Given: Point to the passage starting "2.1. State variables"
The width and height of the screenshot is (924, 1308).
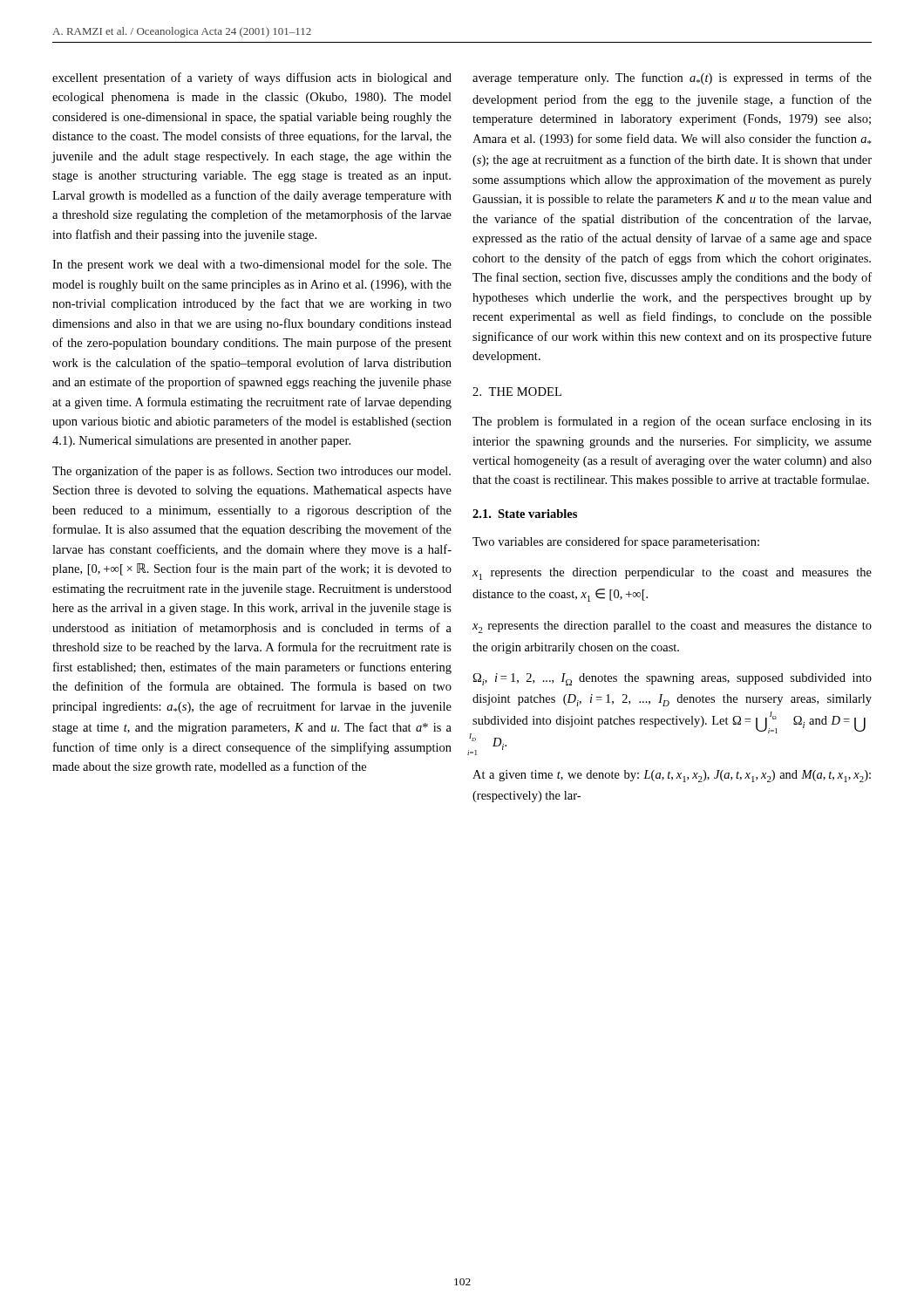Looking at the screenshot, I should pos(525,514).
